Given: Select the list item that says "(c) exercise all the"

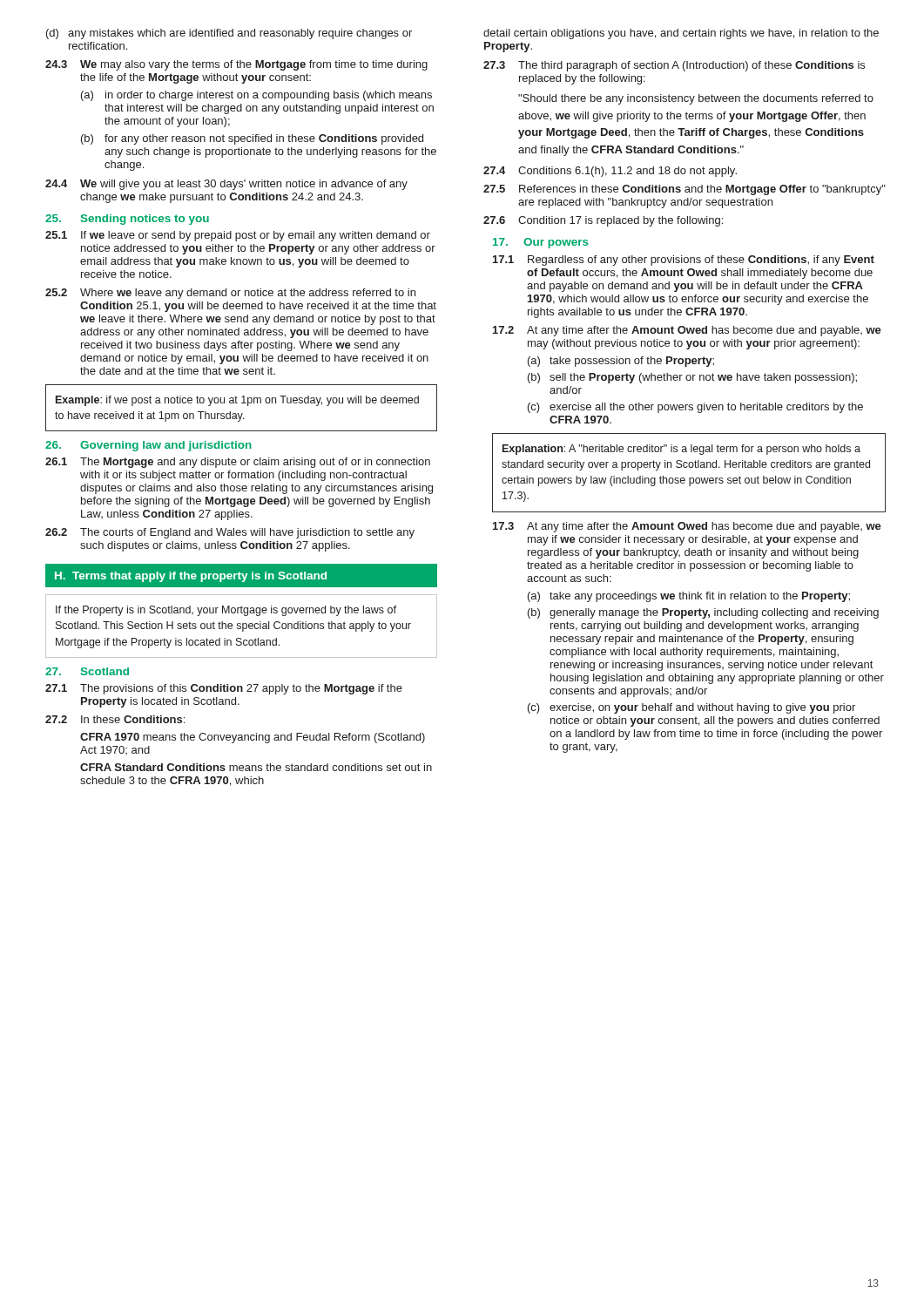Looking at the screenshot, I should (706, 413).
